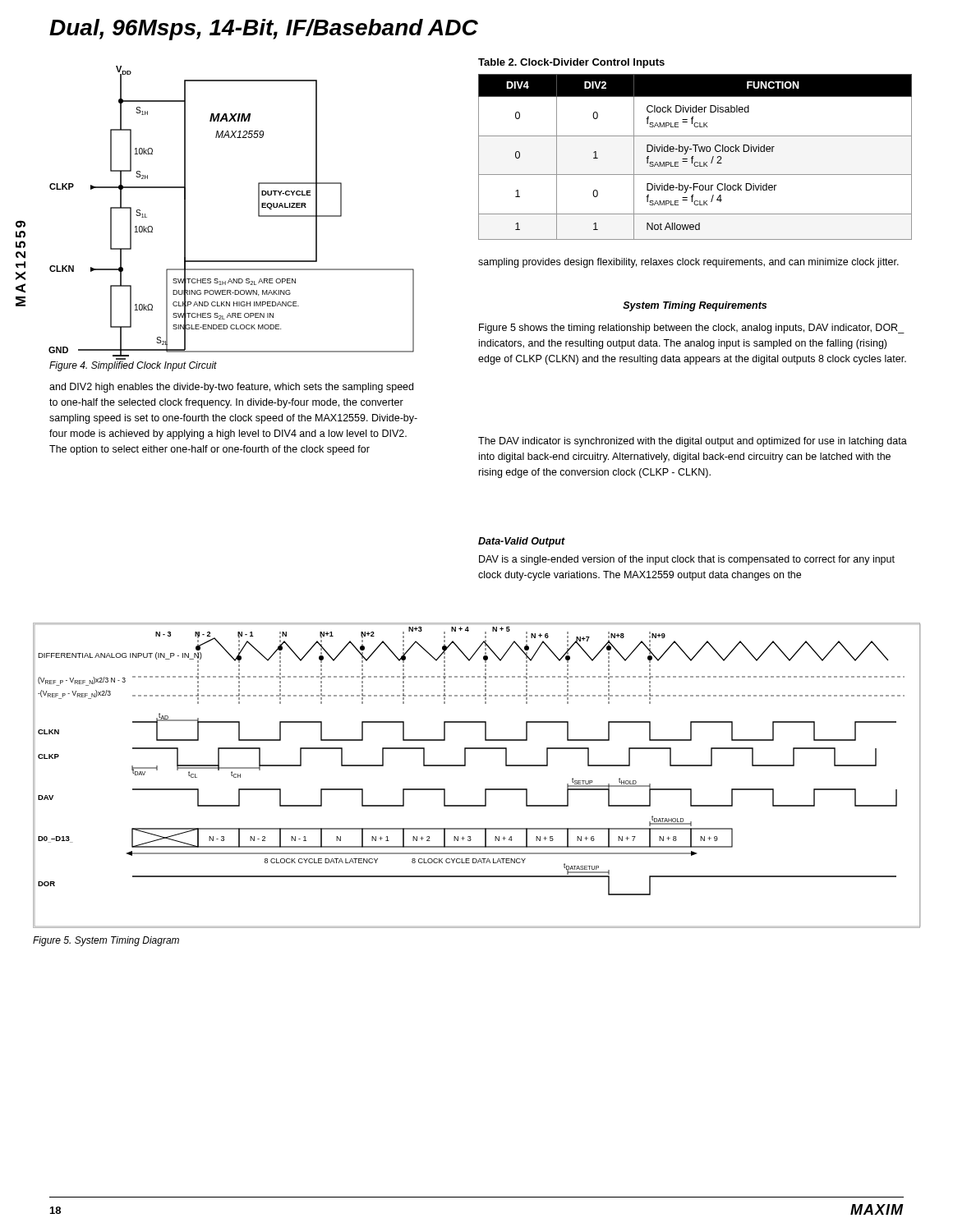
Task: Point to the caption beginning "Figure 5. System"
Action: (106, 940)
